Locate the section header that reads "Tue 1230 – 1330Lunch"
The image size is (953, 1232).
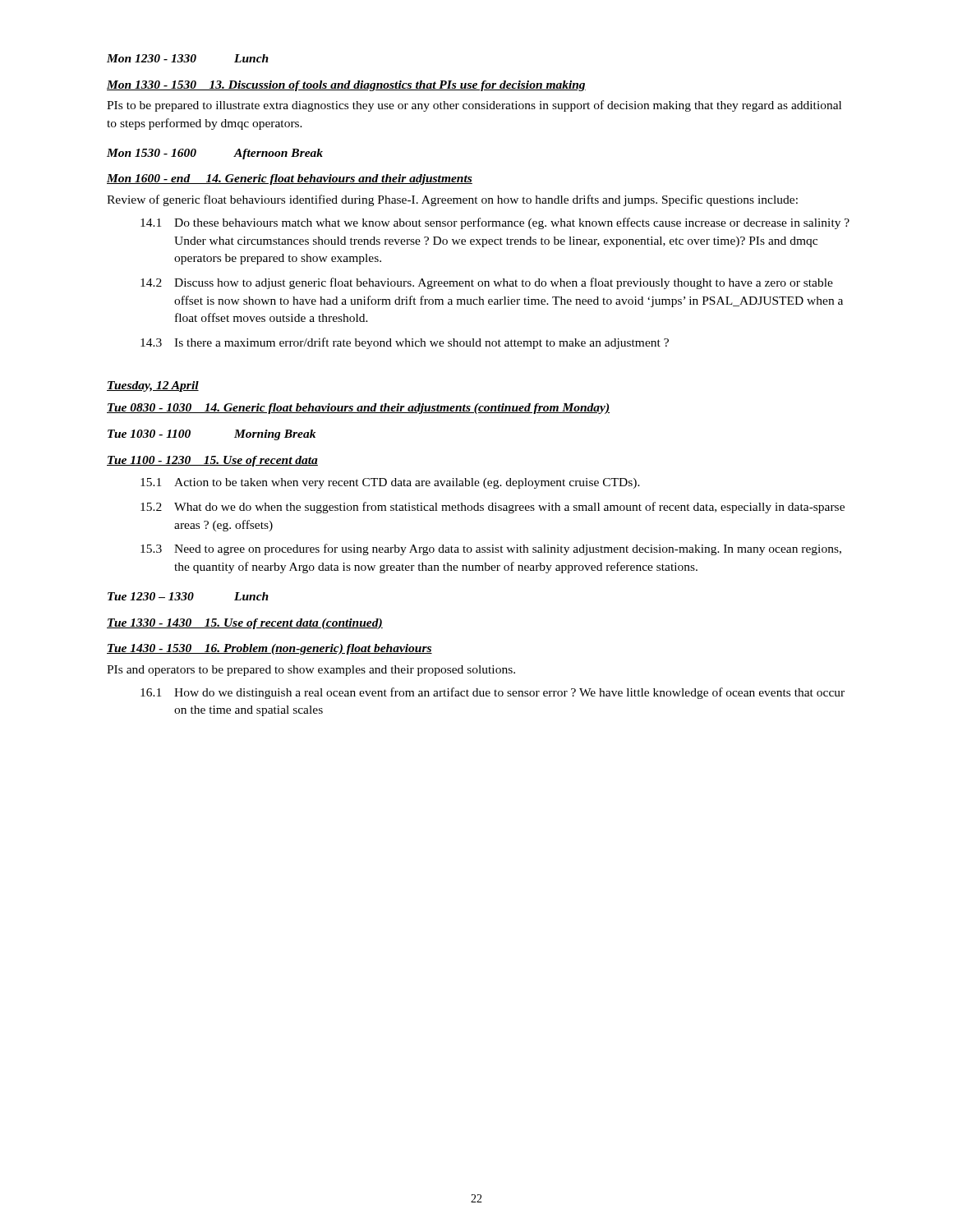tap(188, 596)
